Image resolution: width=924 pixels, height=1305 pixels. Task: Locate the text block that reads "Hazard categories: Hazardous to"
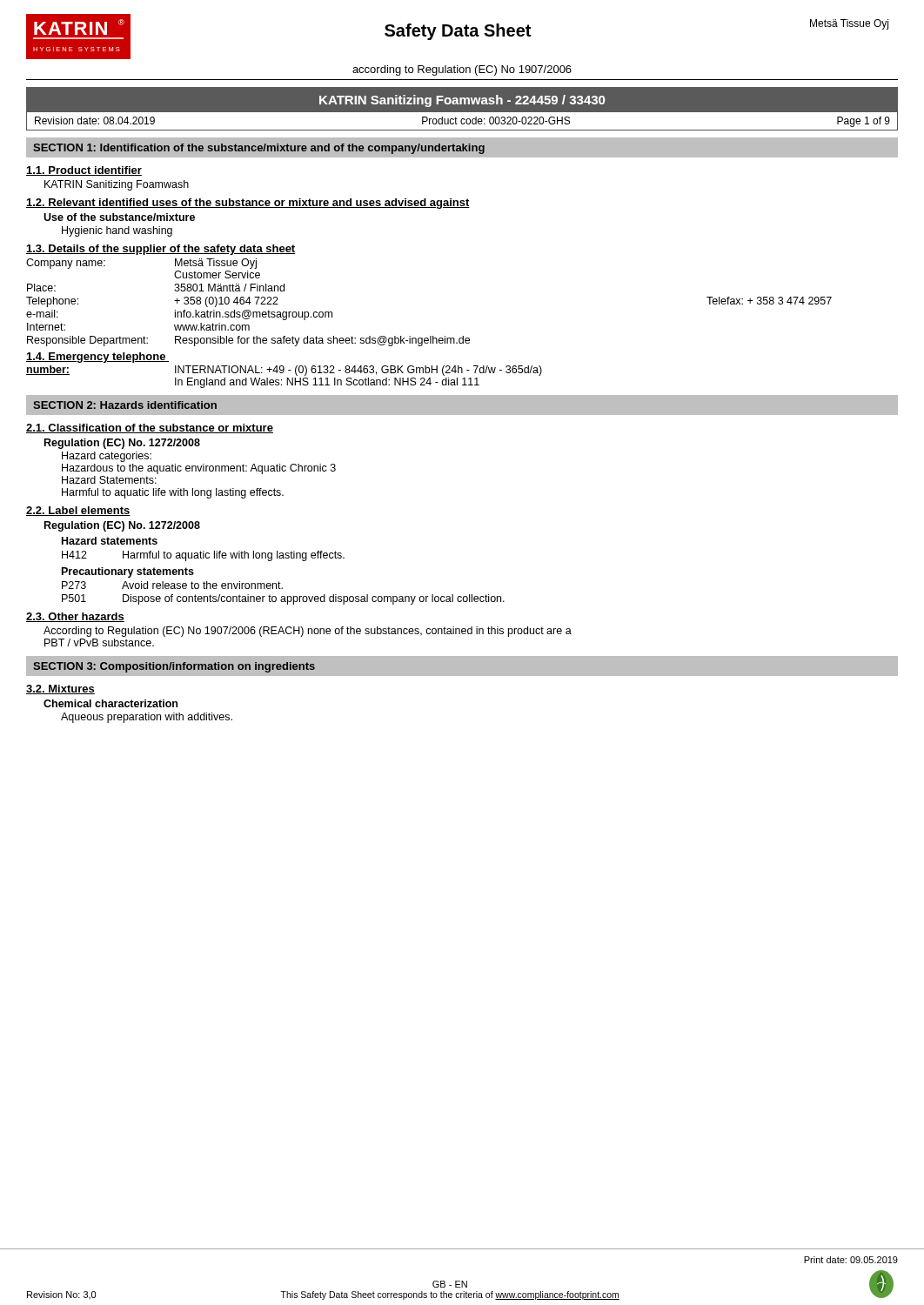tap(198, 474)
